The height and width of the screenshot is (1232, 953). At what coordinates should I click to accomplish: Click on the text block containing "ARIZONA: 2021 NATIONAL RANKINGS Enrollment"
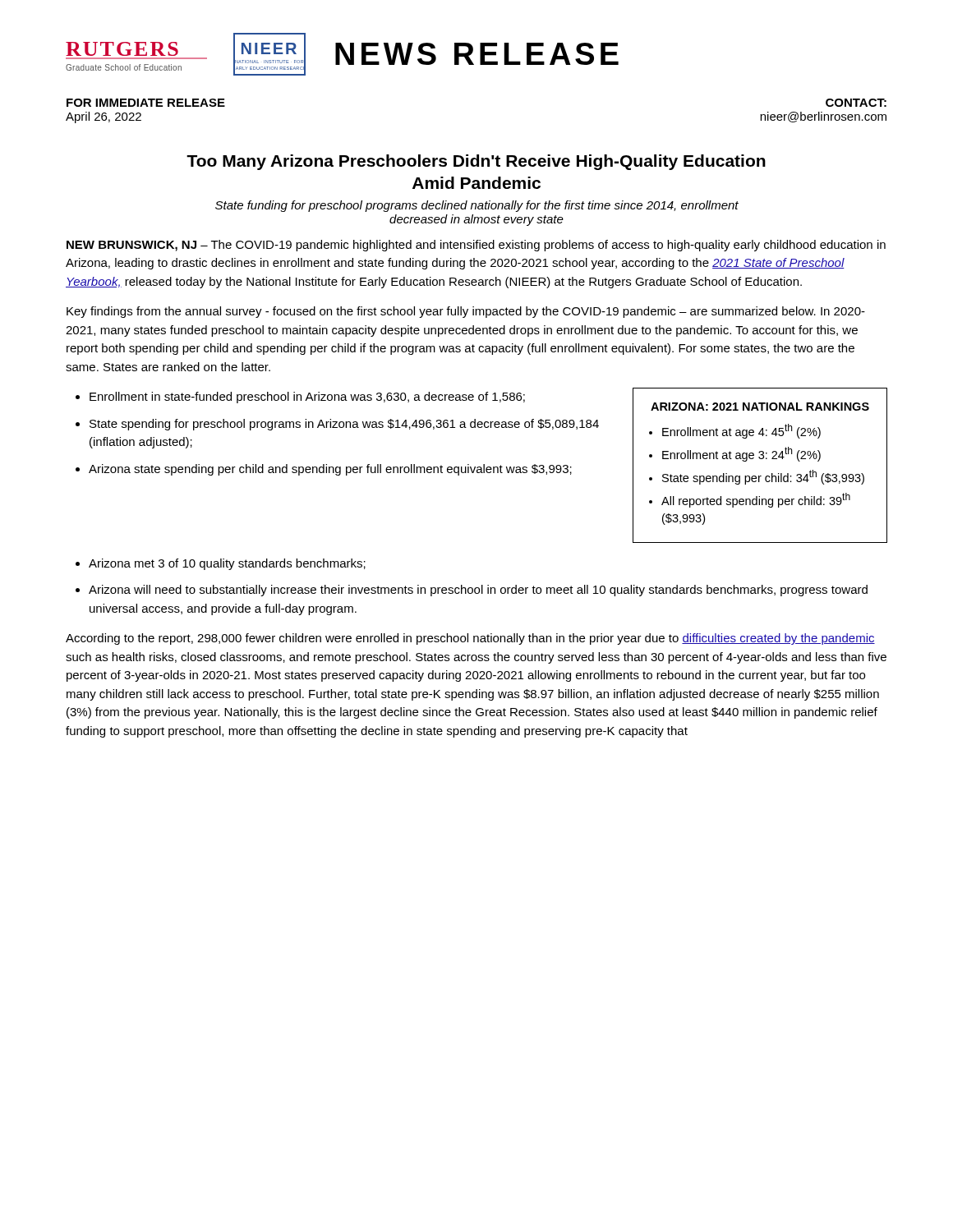tap(760, 463)
